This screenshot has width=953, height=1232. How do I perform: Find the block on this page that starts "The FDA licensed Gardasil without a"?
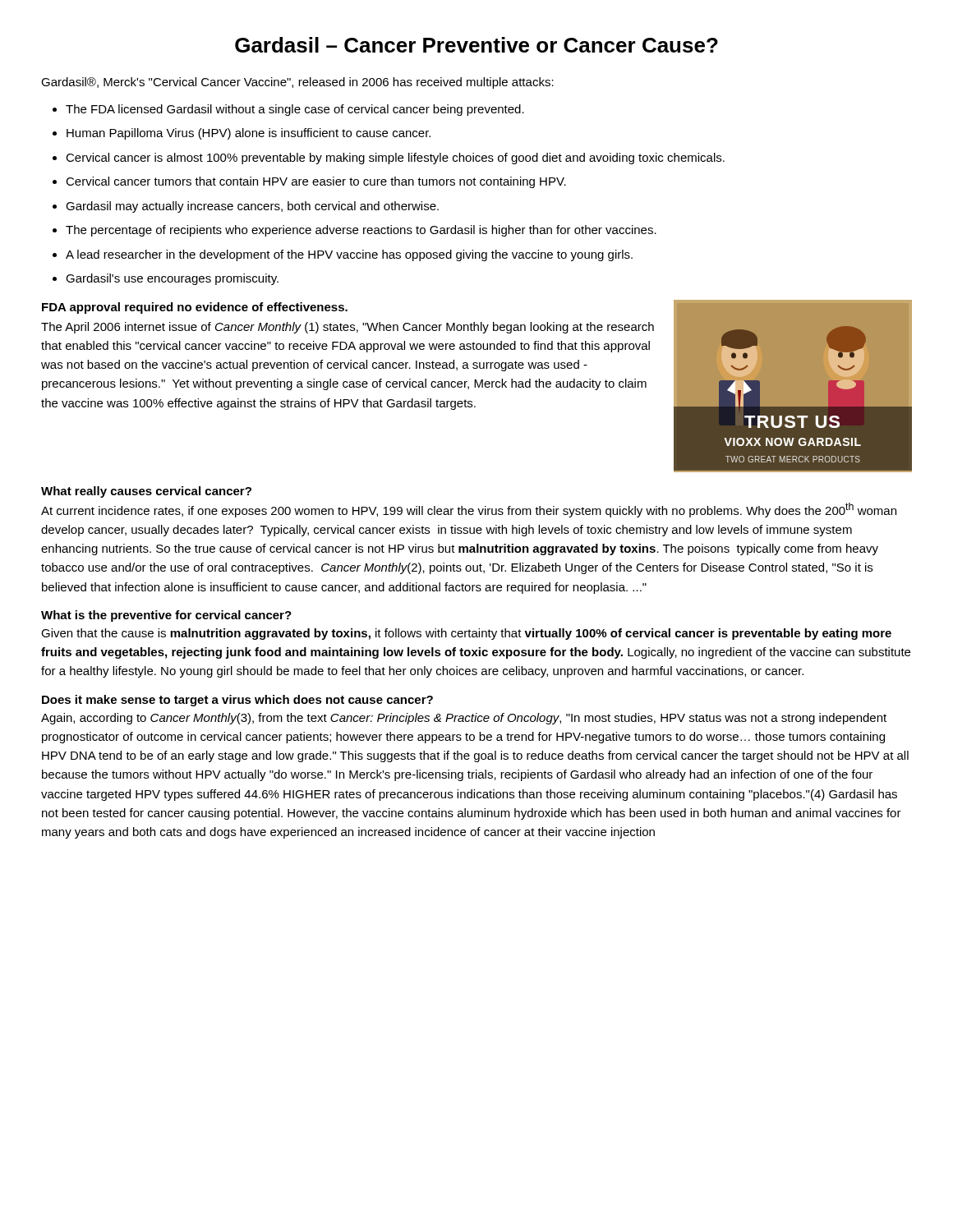point(295,108)
